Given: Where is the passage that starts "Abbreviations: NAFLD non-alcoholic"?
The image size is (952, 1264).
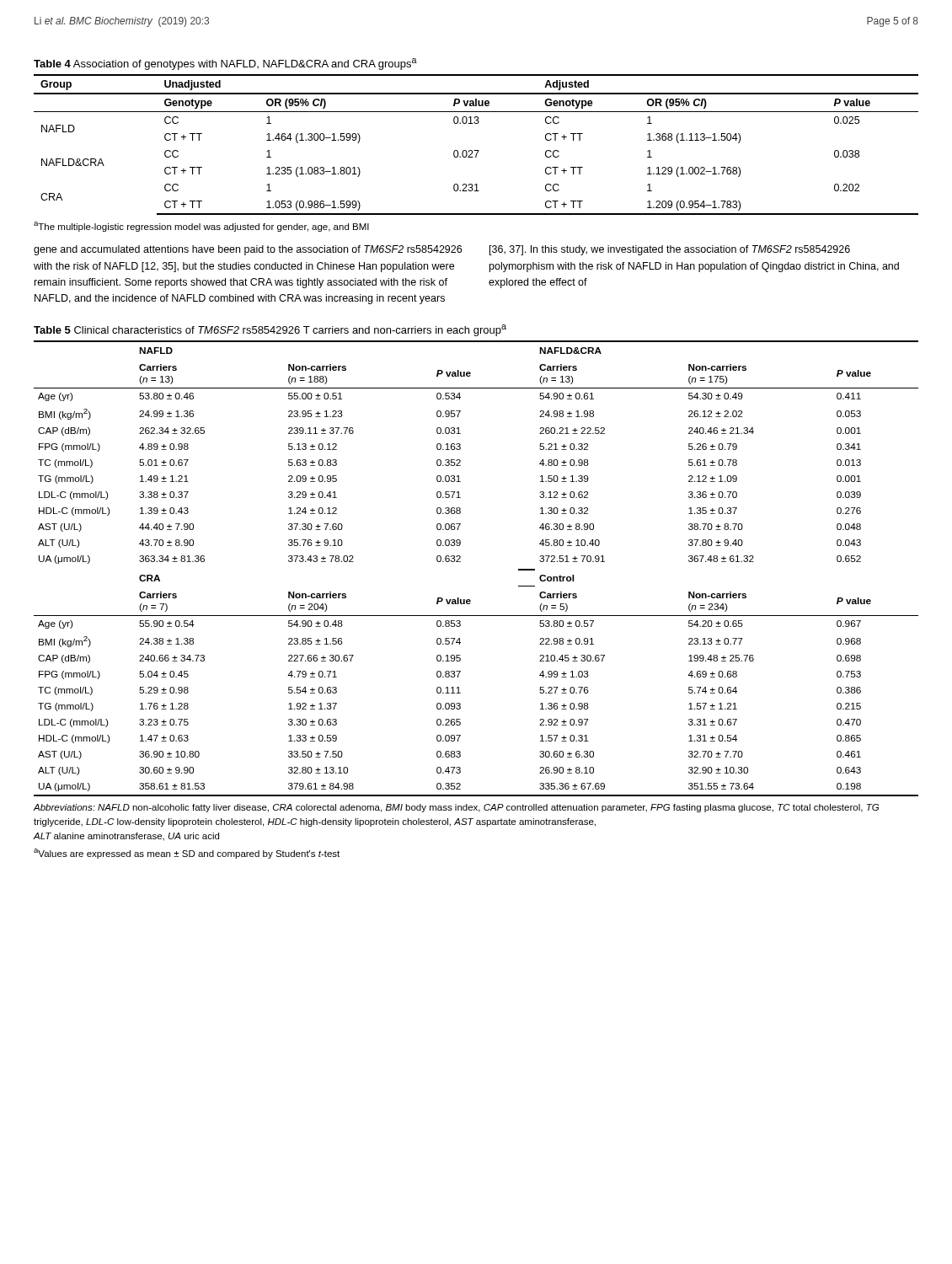Looking at the screenshot, I should click(x=456, y=830).
